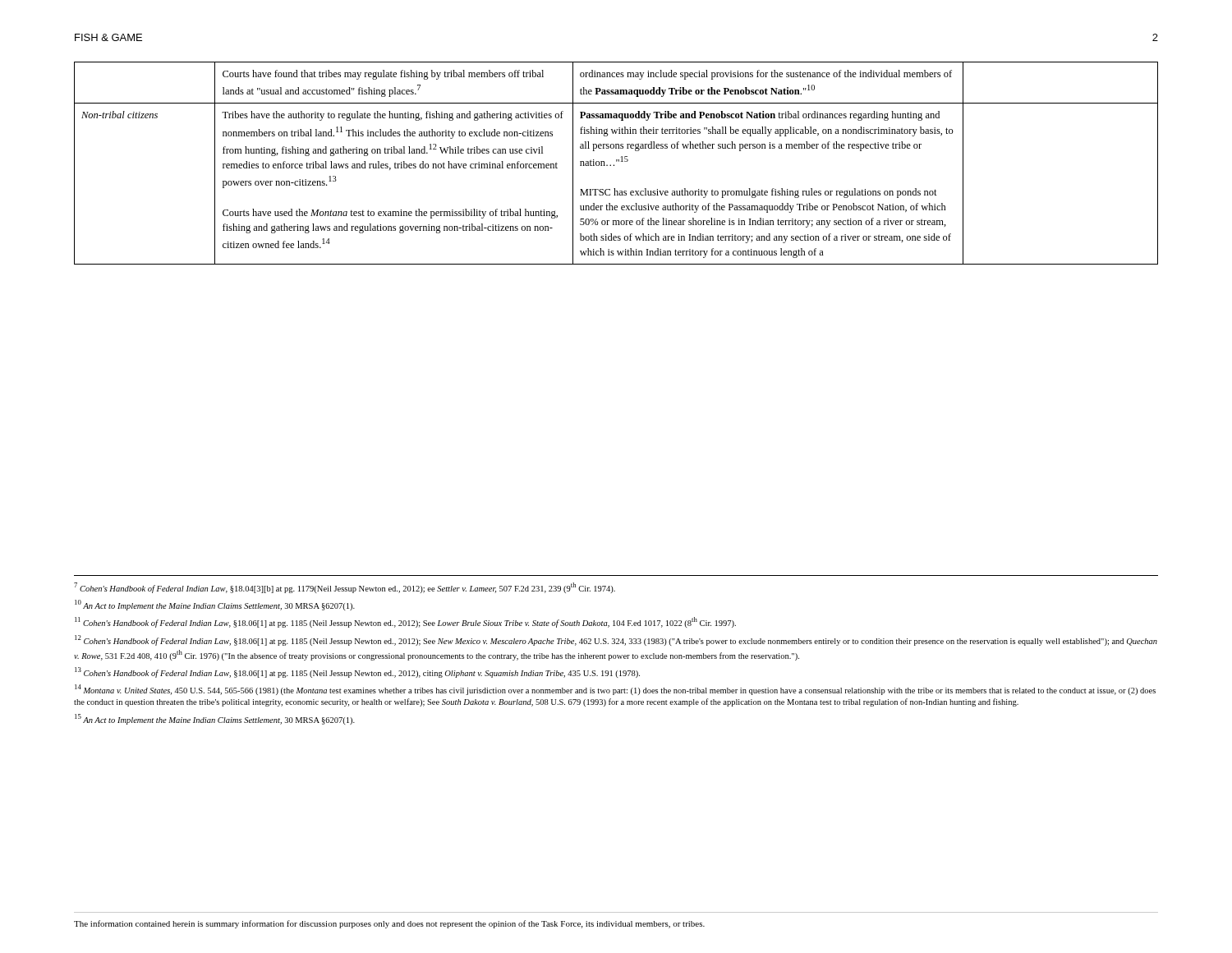Viewport: 1232px width, 953px height.
Task: Find the table that mentions "Courts have found"
Action: point(616,163)
